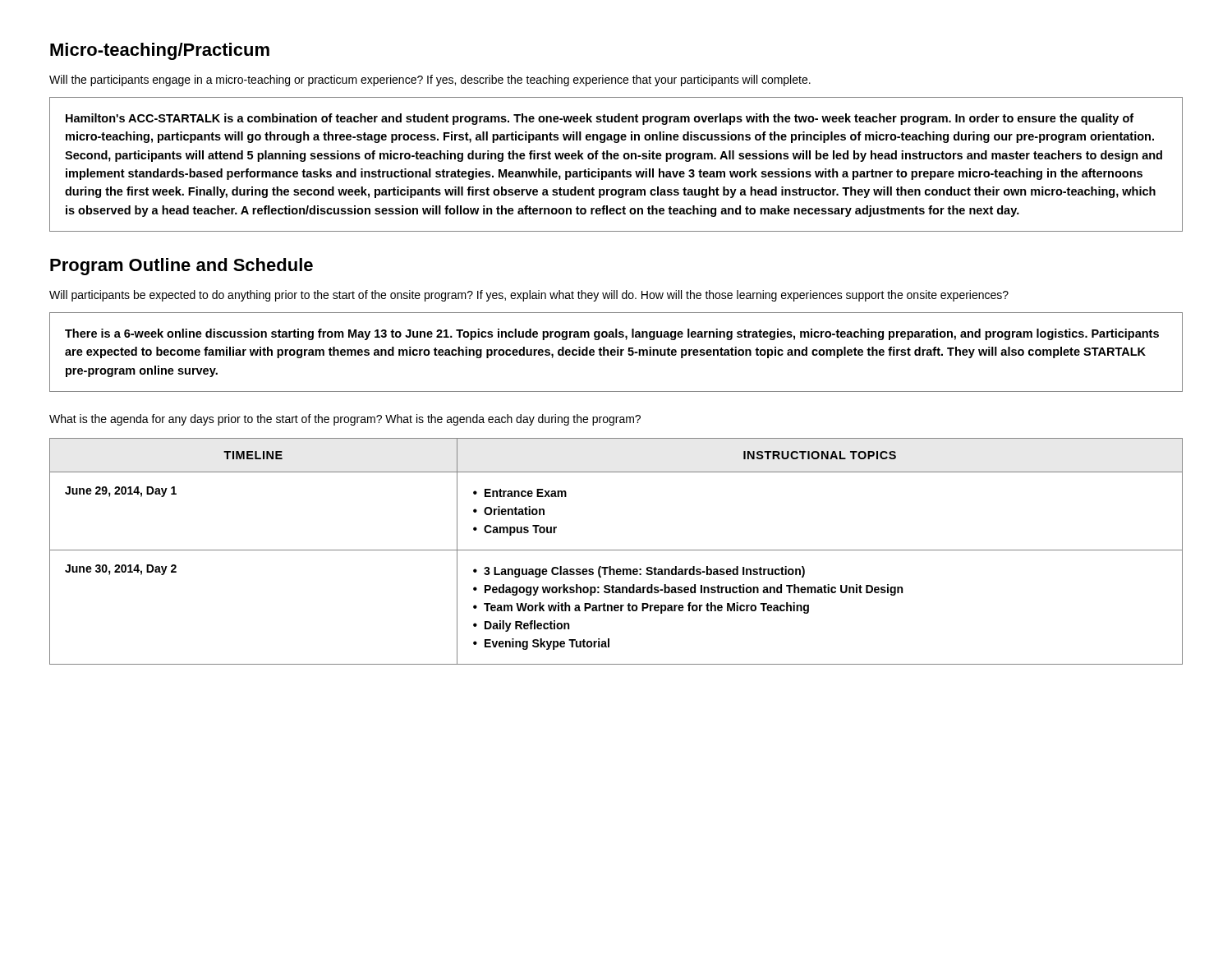1232x953 pixels.
Task: Find the text block that reads "Will the participants engage in a micro-teaching"
Action: coord(616,80)
